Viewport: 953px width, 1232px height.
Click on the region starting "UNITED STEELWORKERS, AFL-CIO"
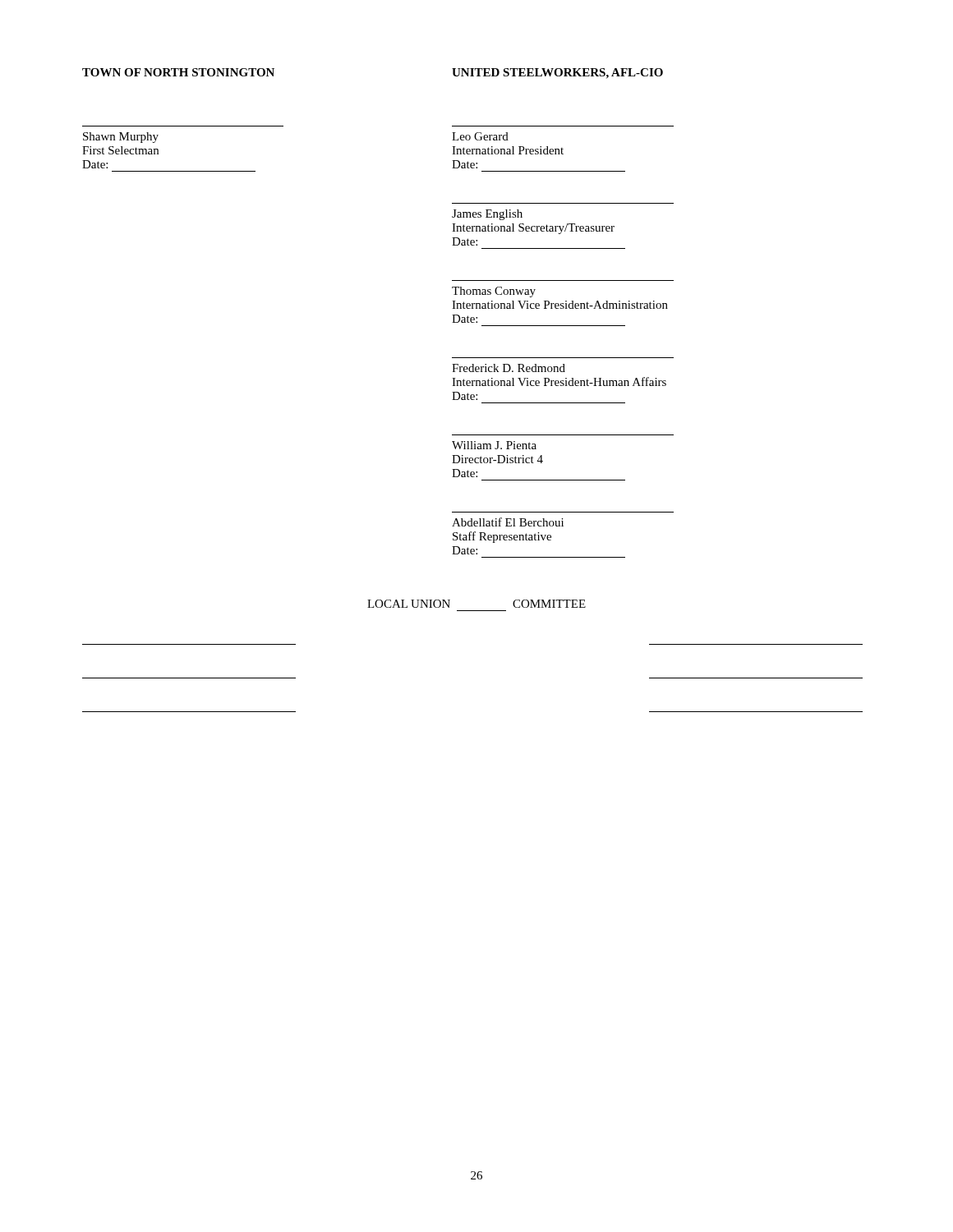[x=558, y=72]
